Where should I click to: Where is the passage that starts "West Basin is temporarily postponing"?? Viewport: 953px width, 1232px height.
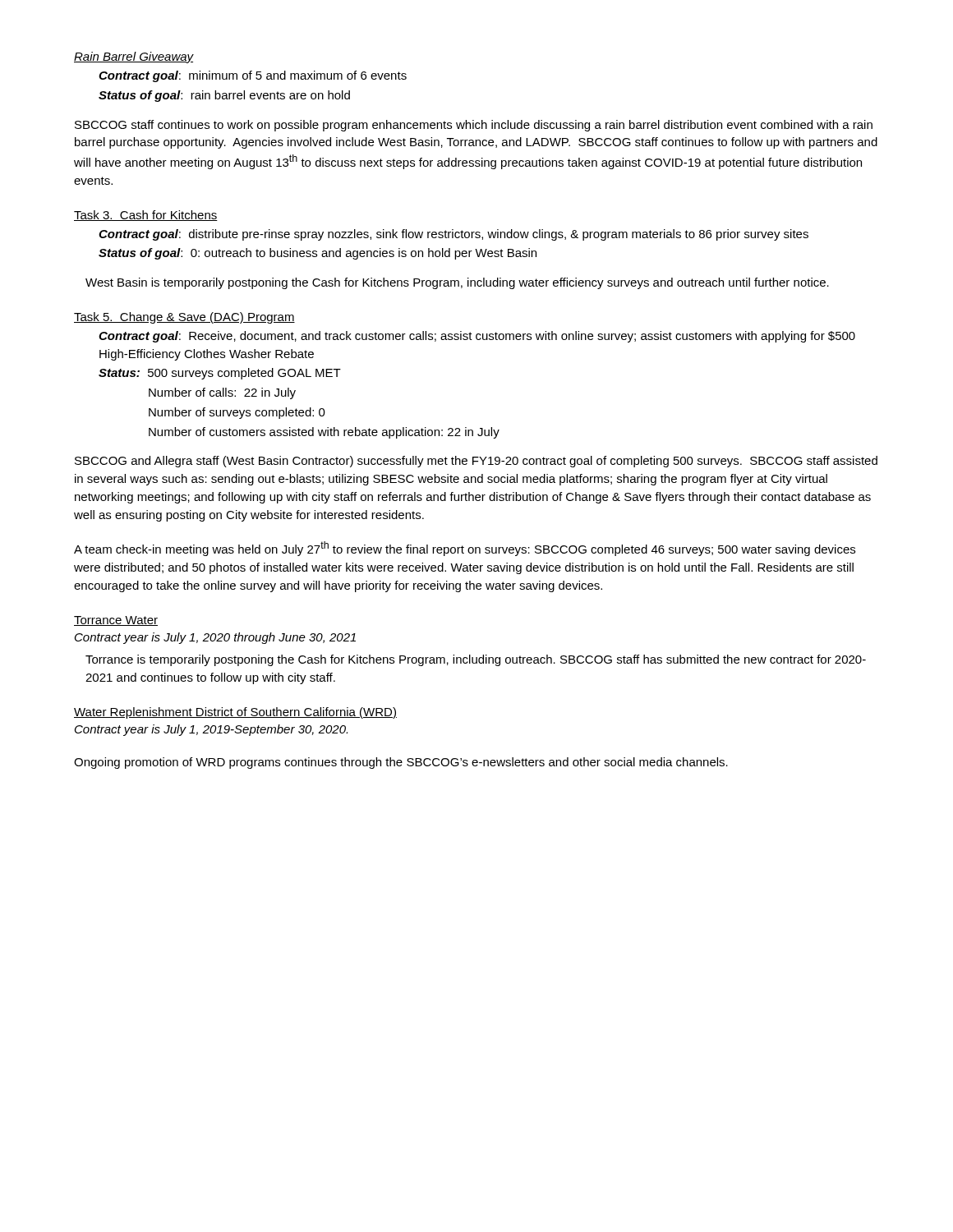click(x=482, y=282)
